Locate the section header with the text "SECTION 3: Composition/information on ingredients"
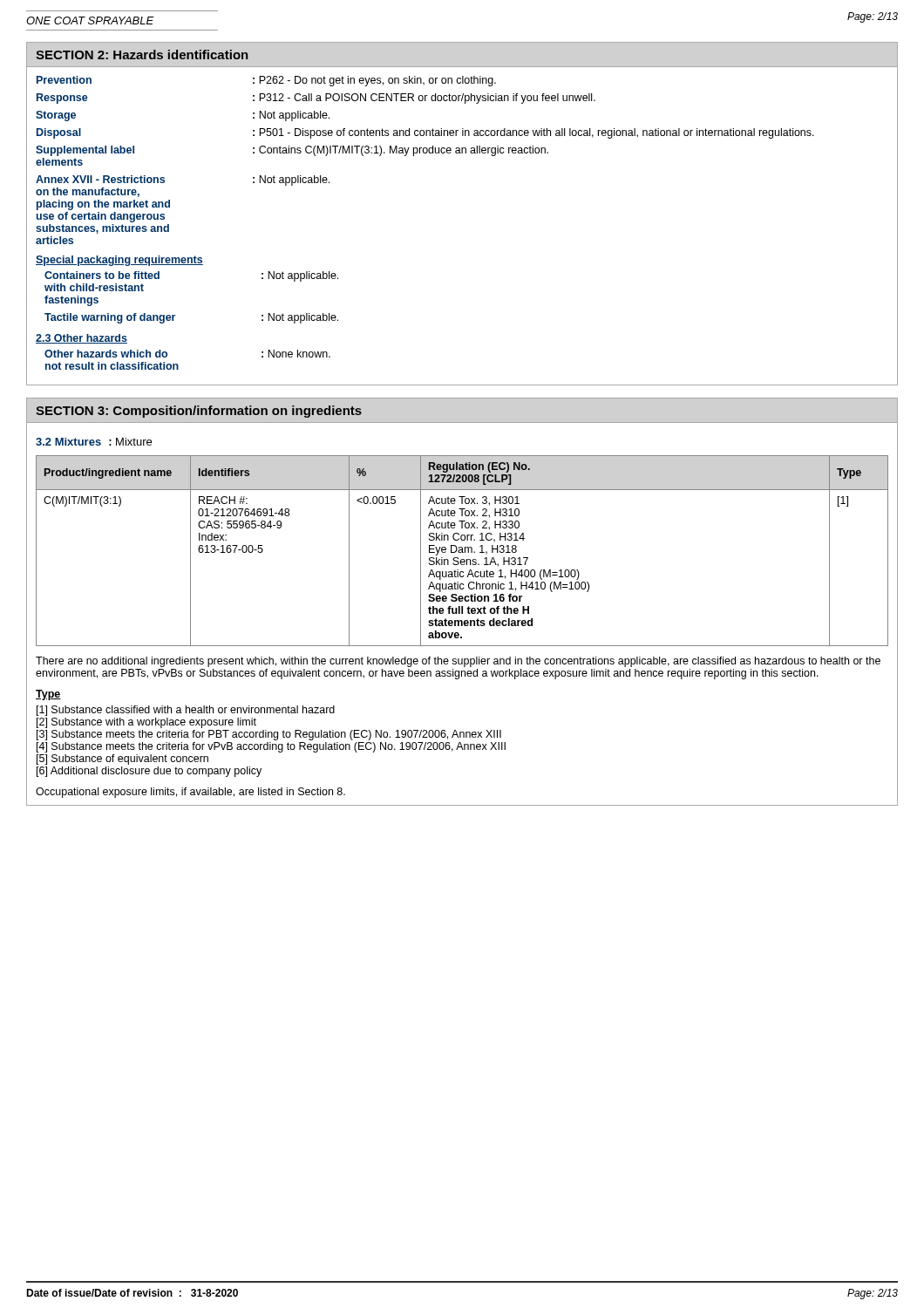Image resolution: width=924 pixels, height=1308 pixels. click(x=199, y=410)
